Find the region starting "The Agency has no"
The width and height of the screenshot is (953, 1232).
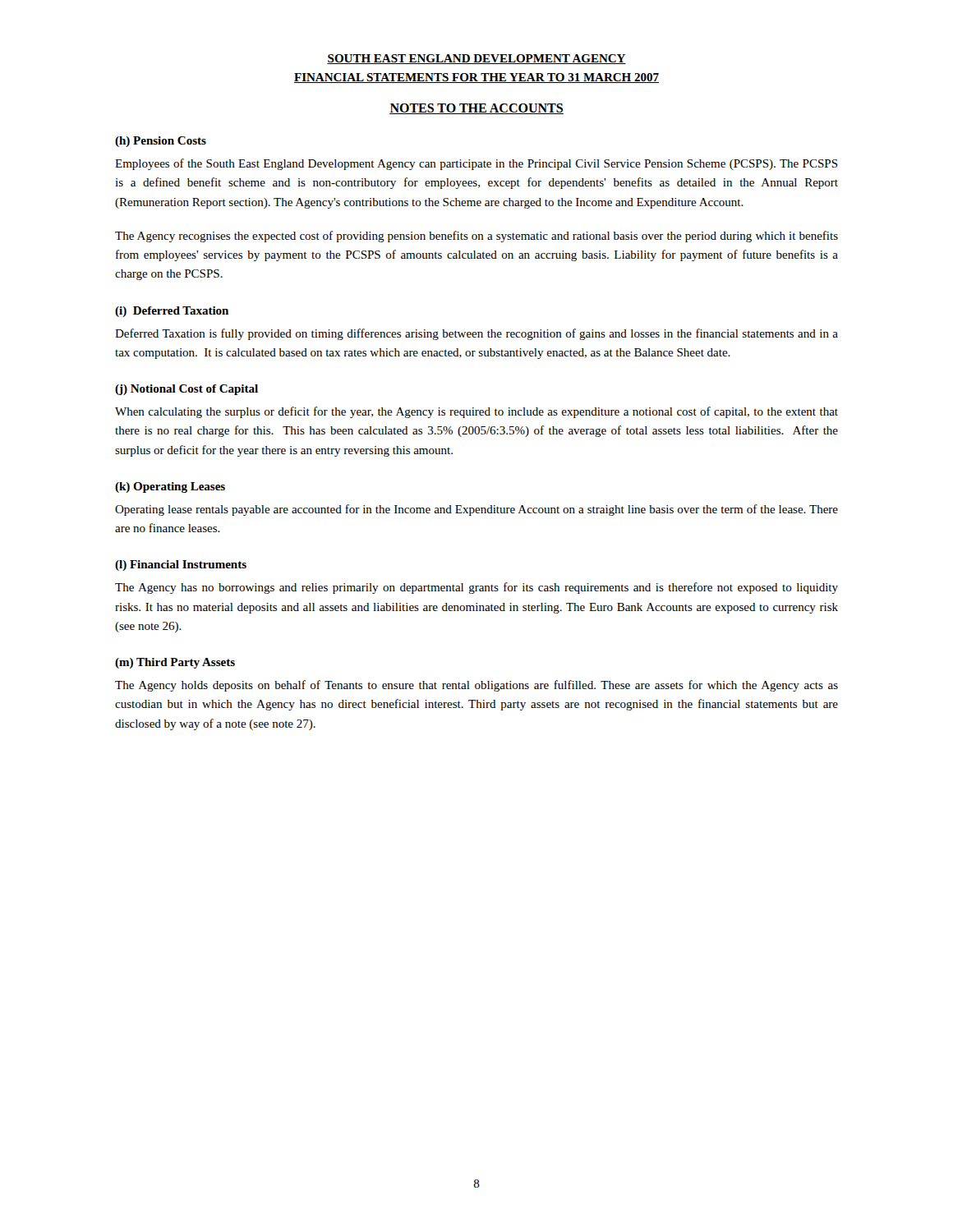point(476,607)
